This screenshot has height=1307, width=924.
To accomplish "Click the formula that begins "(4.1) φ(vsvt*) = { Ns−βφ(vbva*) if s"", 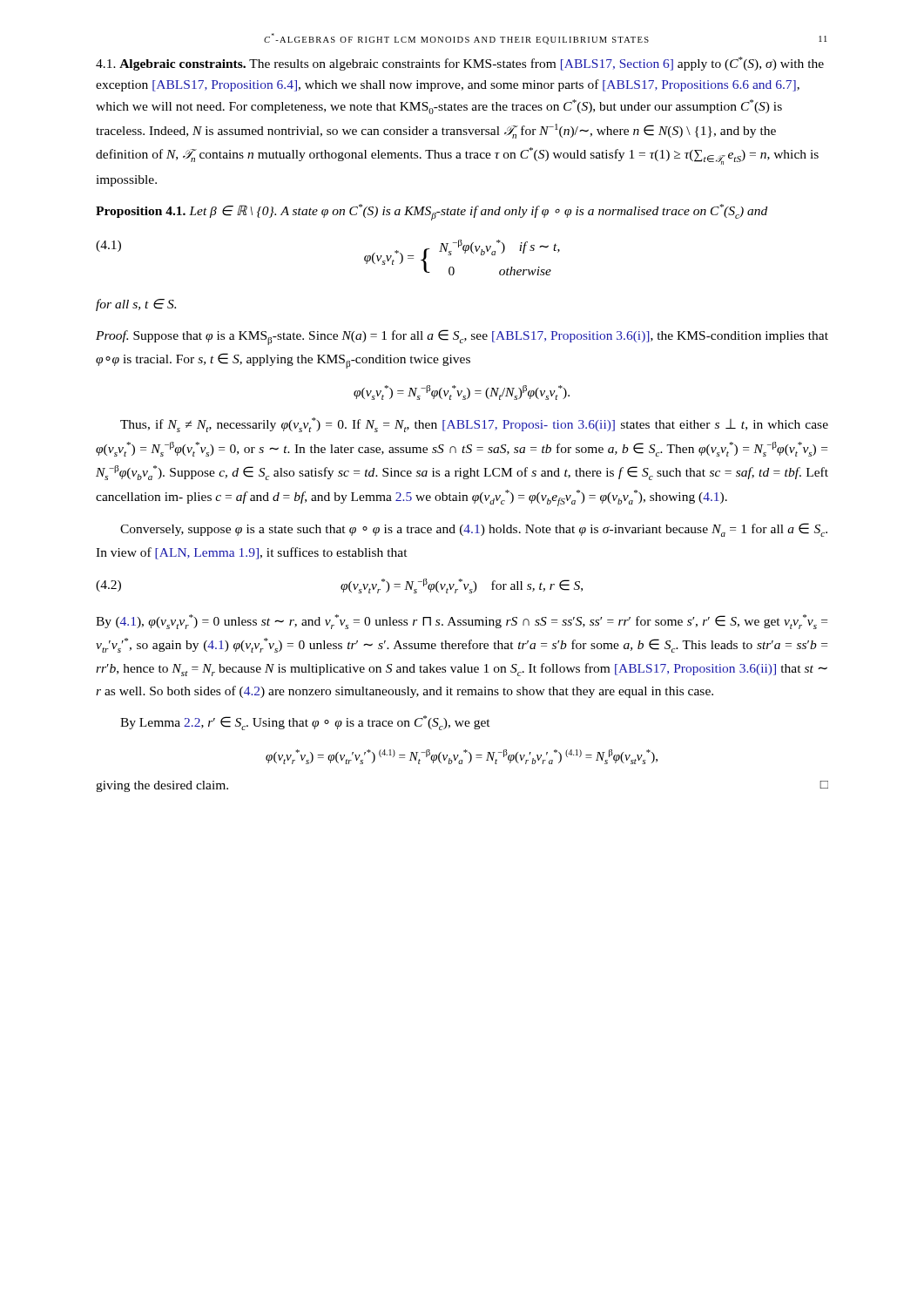I will (x=436, y=258).
